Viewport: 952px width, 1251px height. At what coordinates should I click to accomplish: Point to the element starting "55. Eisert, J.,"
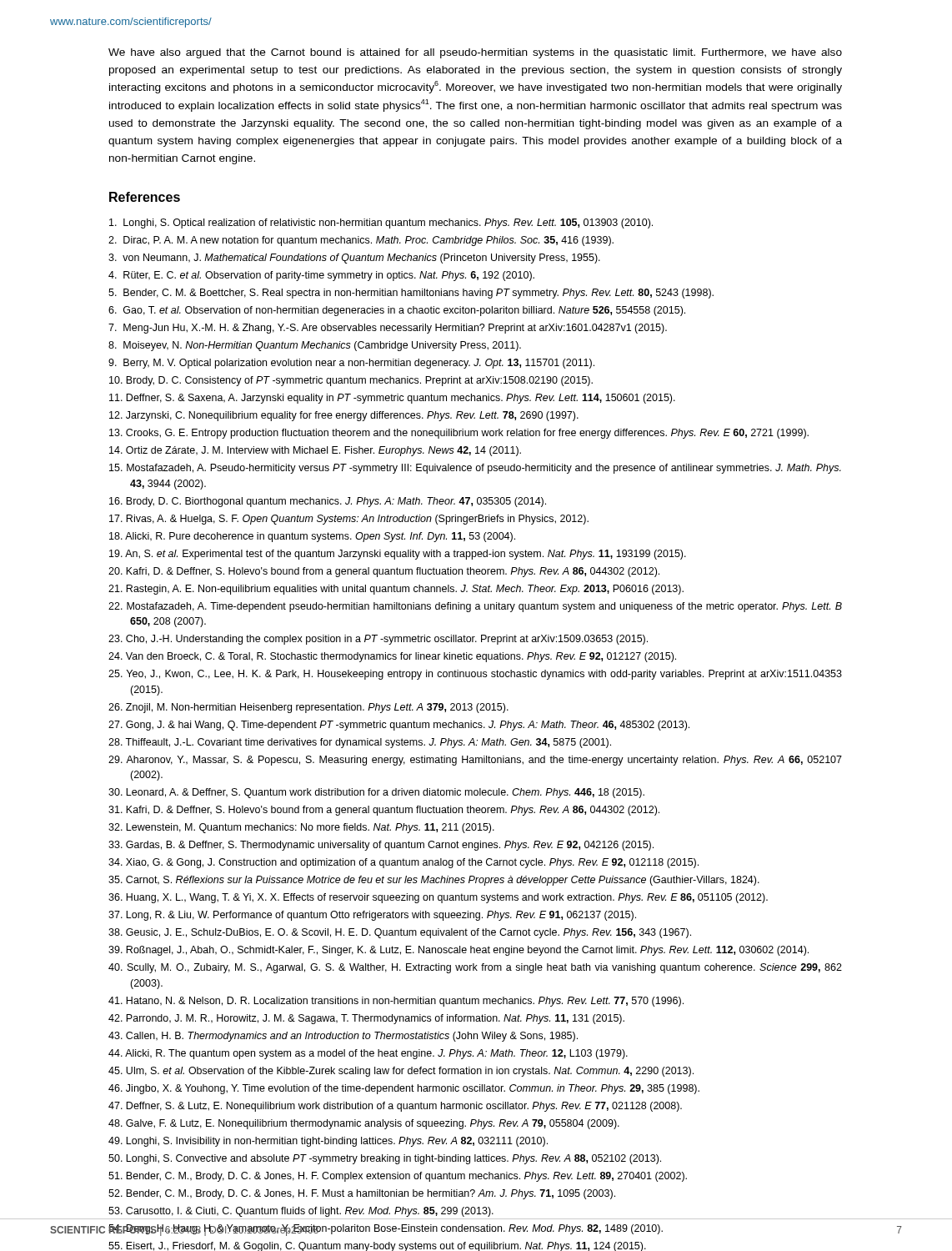(377, 1245)
